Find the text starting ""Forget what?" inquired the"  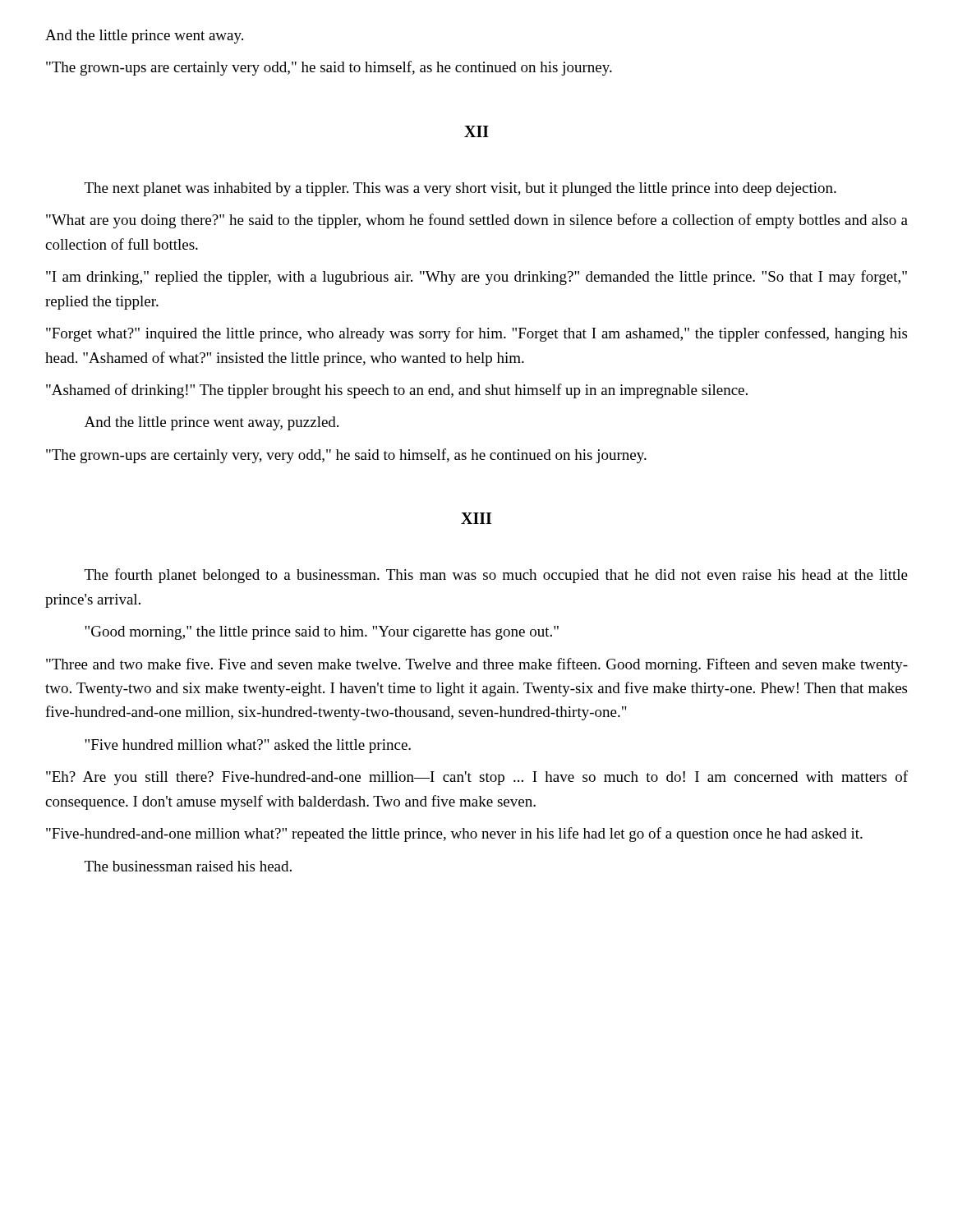(x=476, y=345)
